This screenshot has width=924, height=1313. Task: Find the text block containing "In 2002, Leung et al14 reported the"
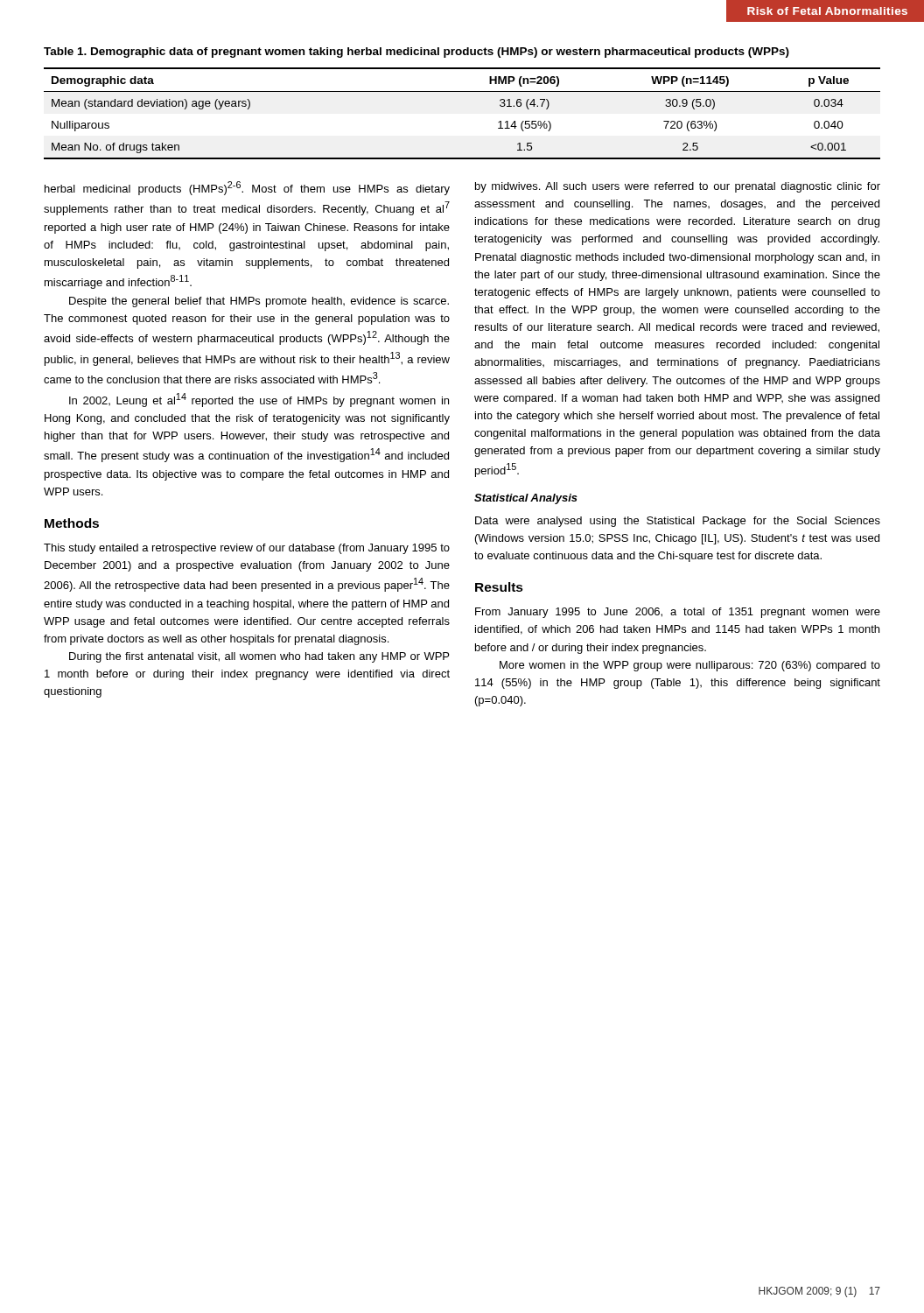click(x=247, y=445)
